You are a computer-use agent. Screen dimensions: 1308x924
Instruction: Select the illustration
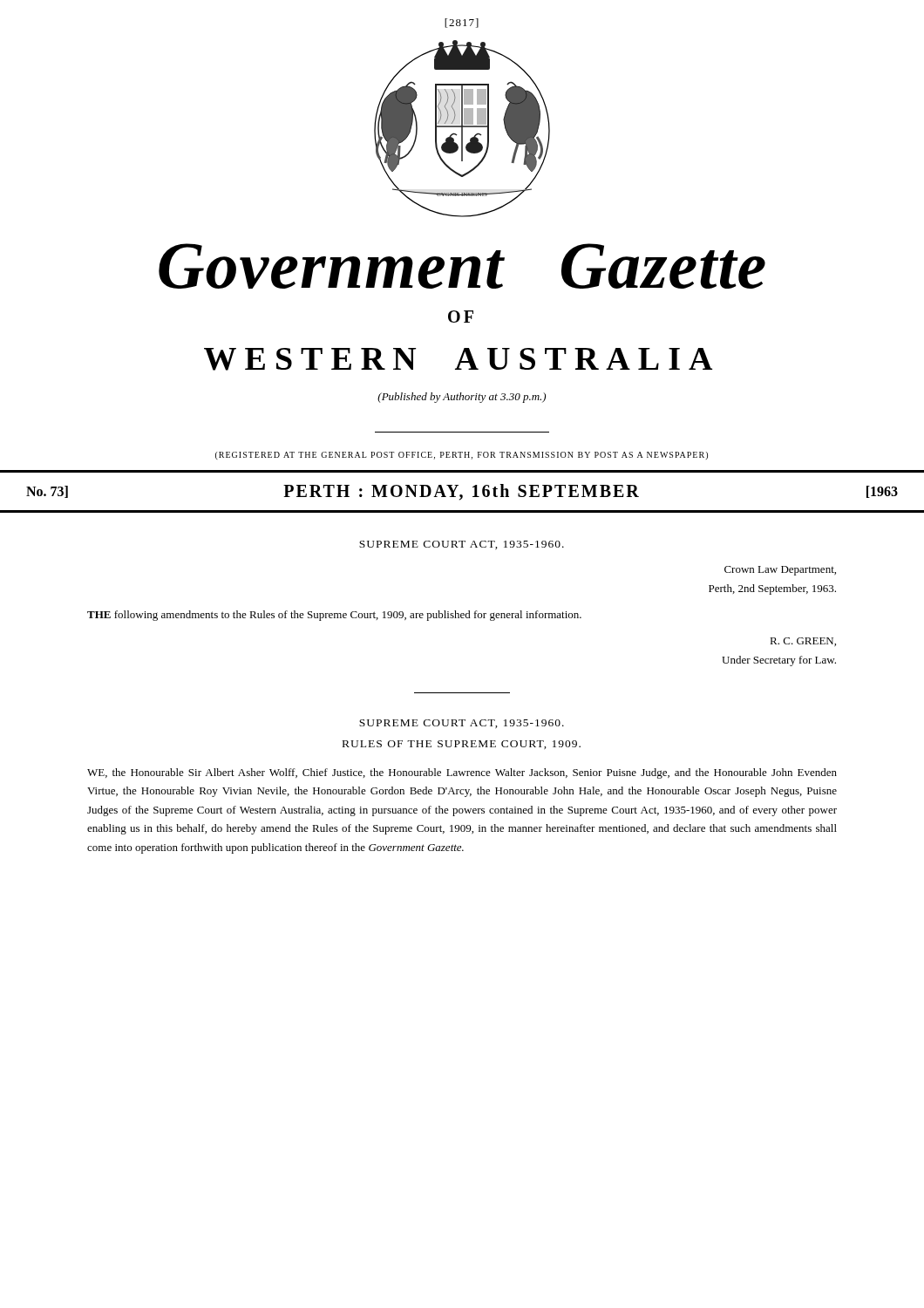pos(462,130)
